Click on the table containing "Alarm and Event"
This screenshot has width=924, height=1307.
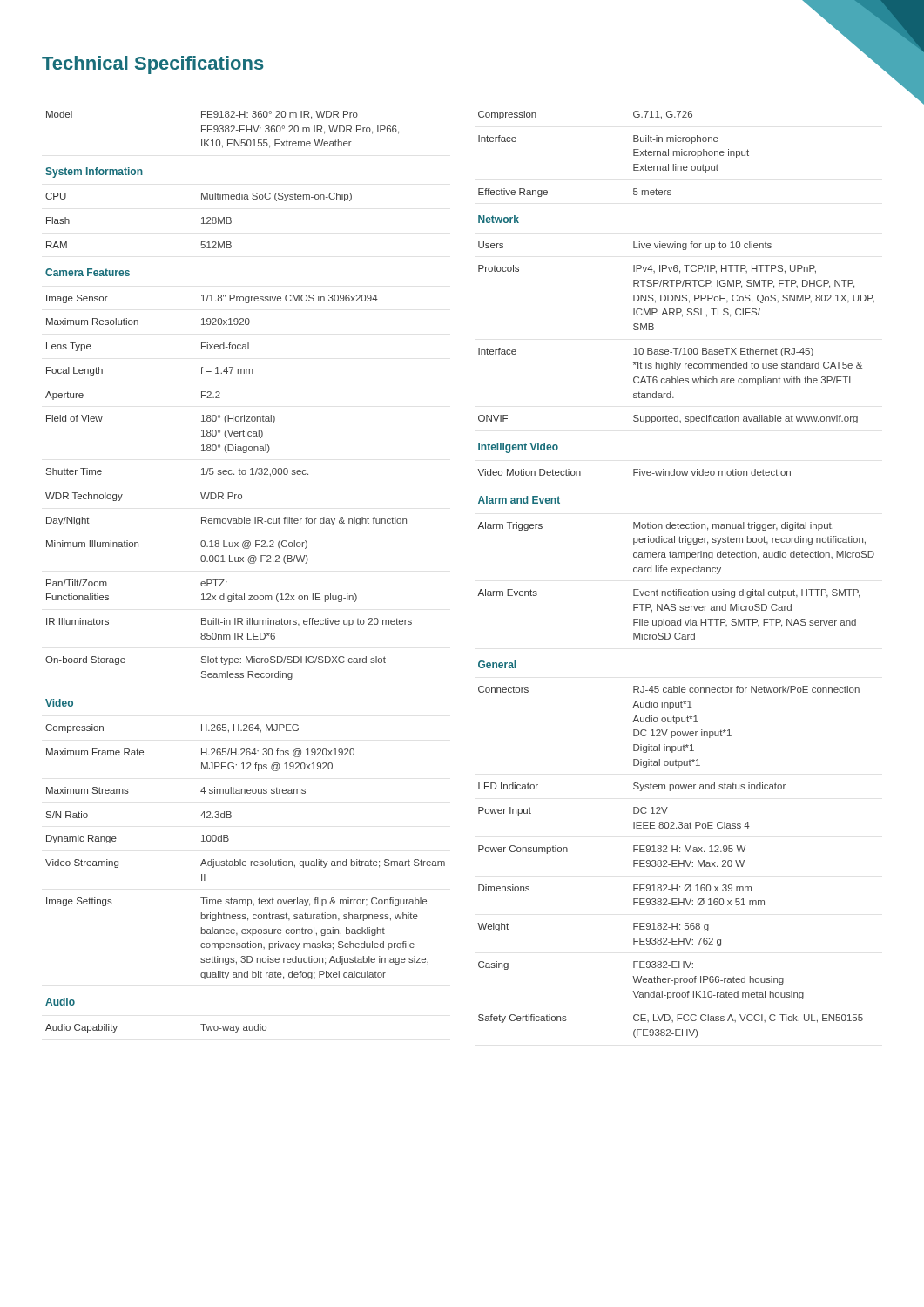coord(678,696)
